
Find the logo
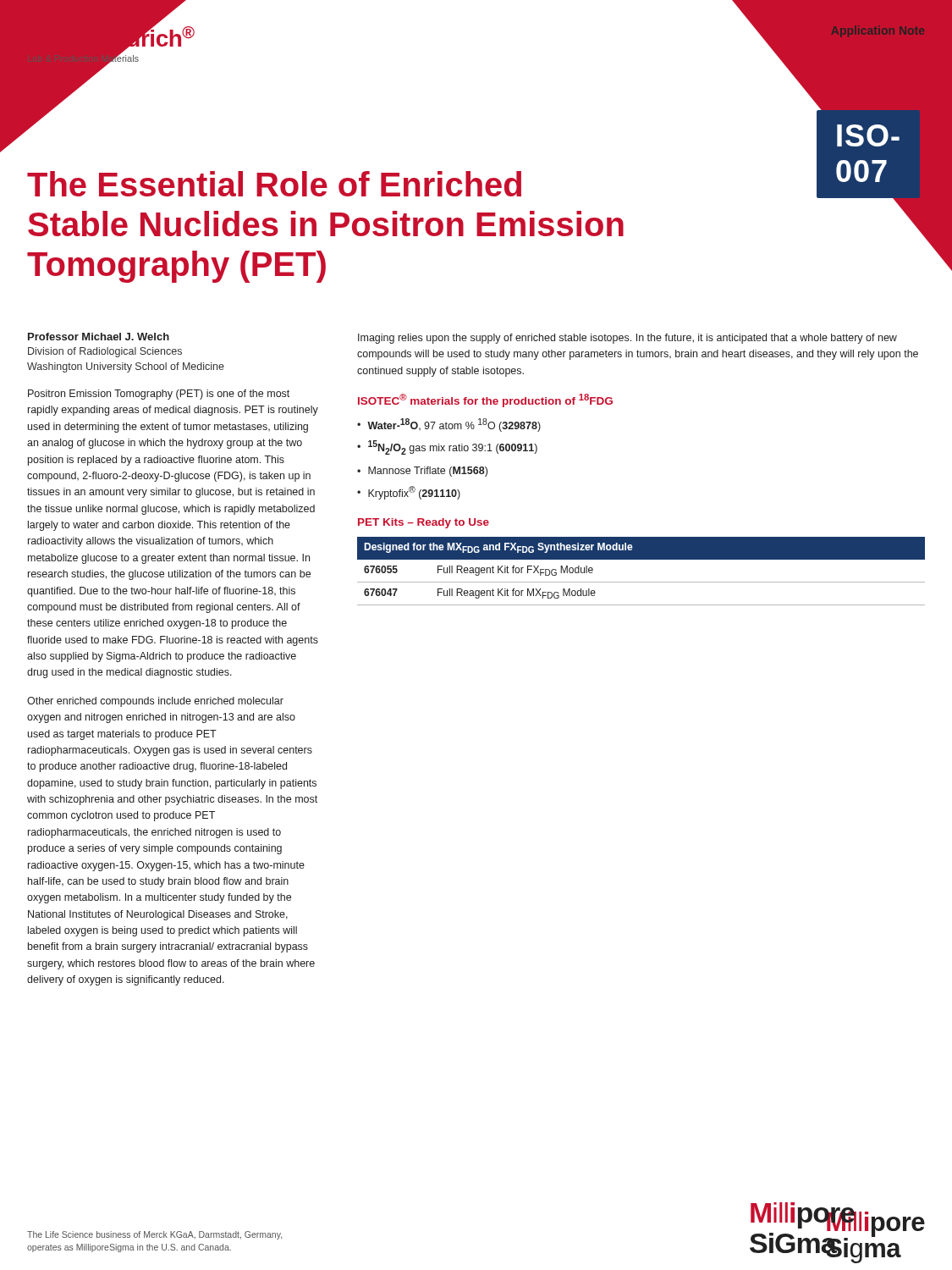click(875, 1235)
